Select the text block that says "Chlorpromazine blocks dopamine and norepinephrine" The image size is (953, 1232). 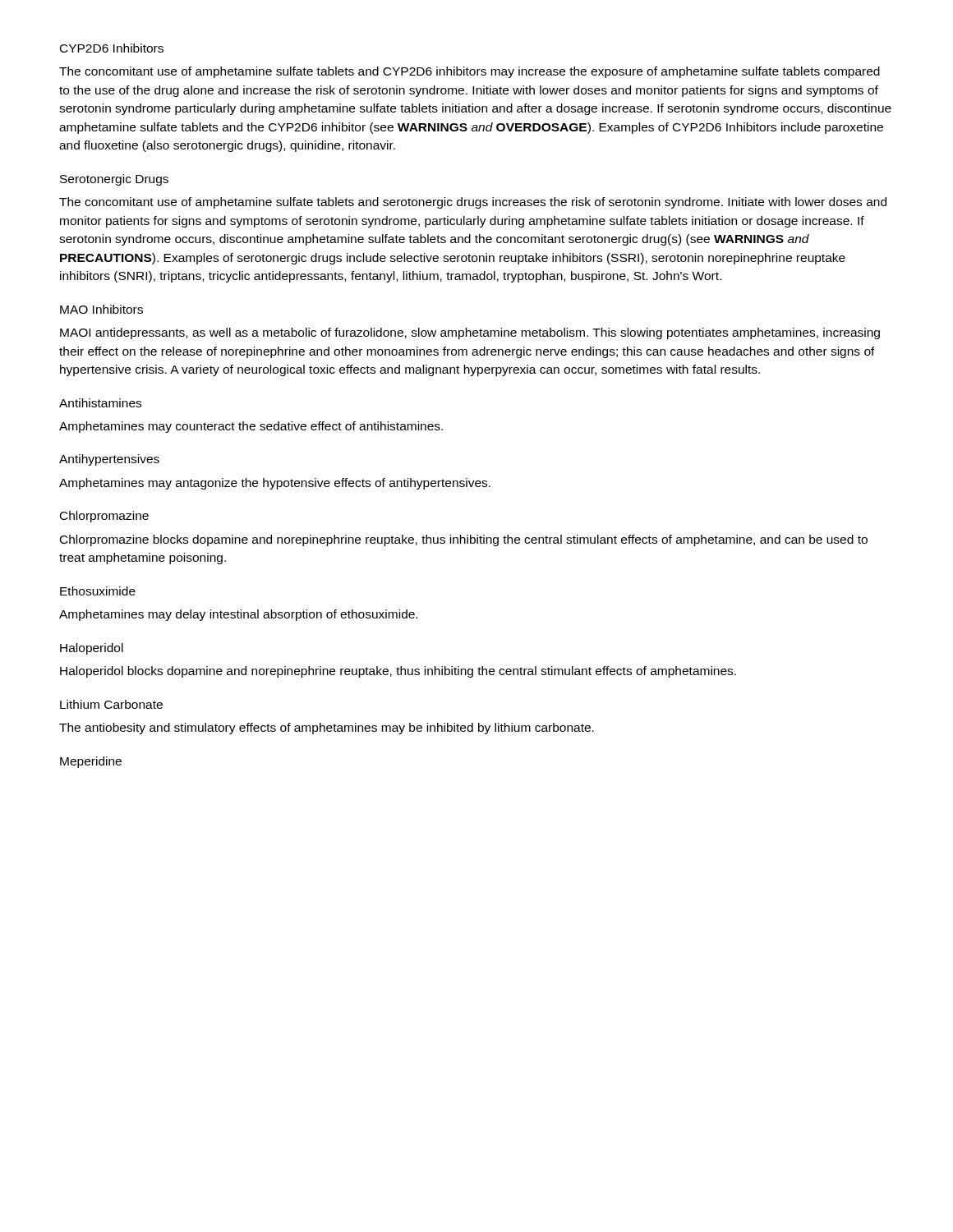tap(464, 548)
